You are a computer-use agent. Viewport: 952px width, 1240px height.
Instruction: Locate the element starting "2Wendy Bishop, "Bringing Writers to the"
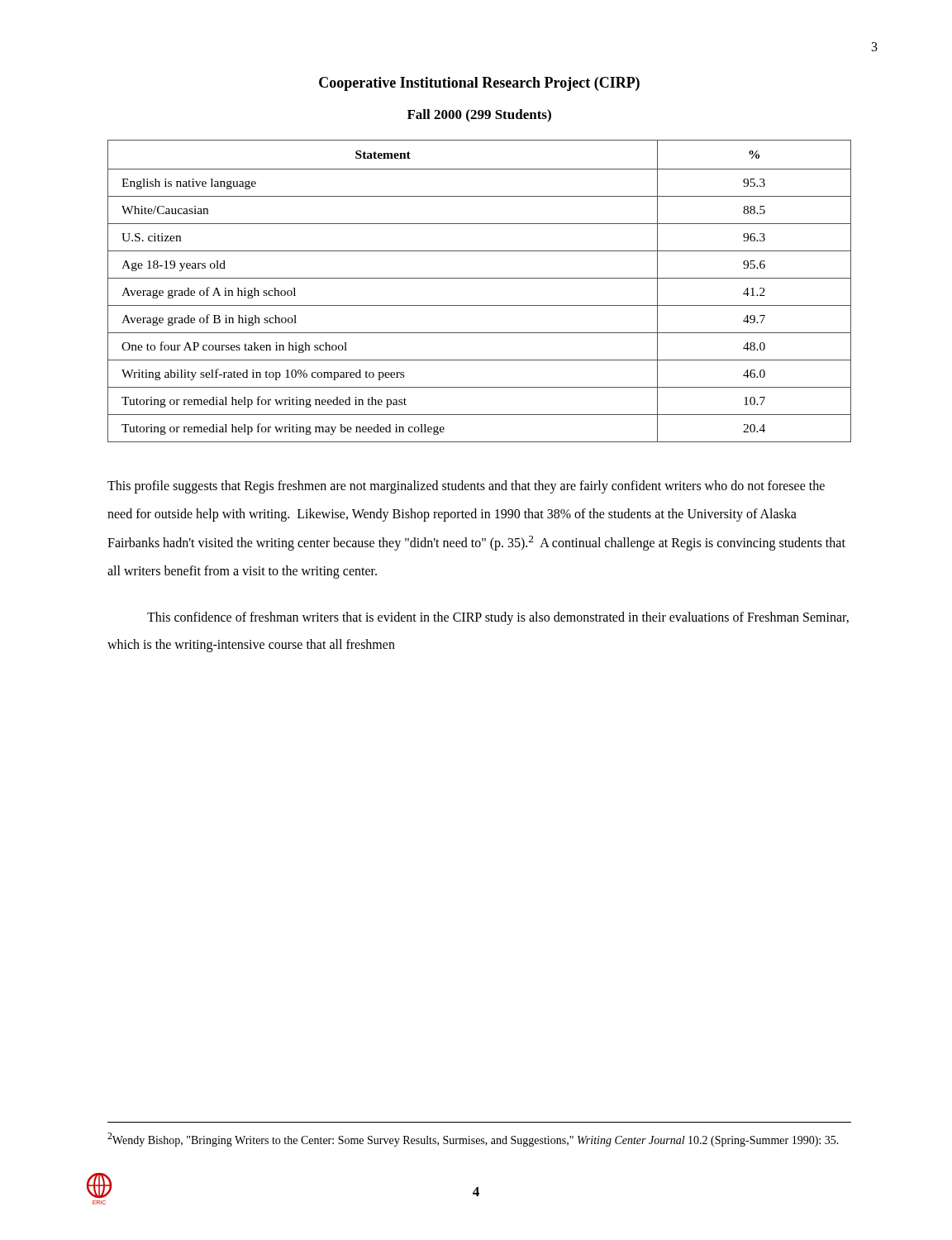(479, 1139)
